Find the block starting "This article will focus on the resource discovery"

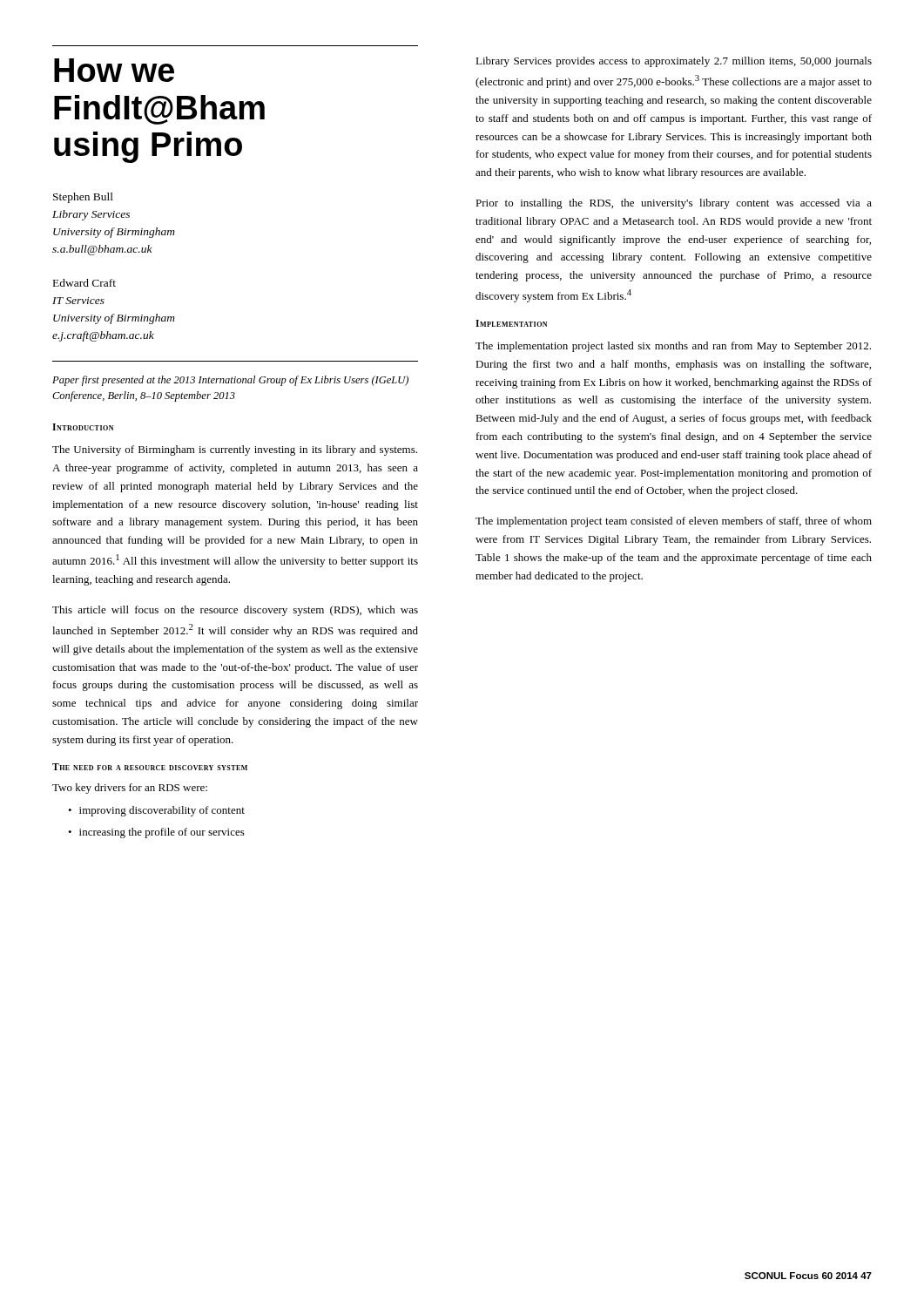coord(235,674)
